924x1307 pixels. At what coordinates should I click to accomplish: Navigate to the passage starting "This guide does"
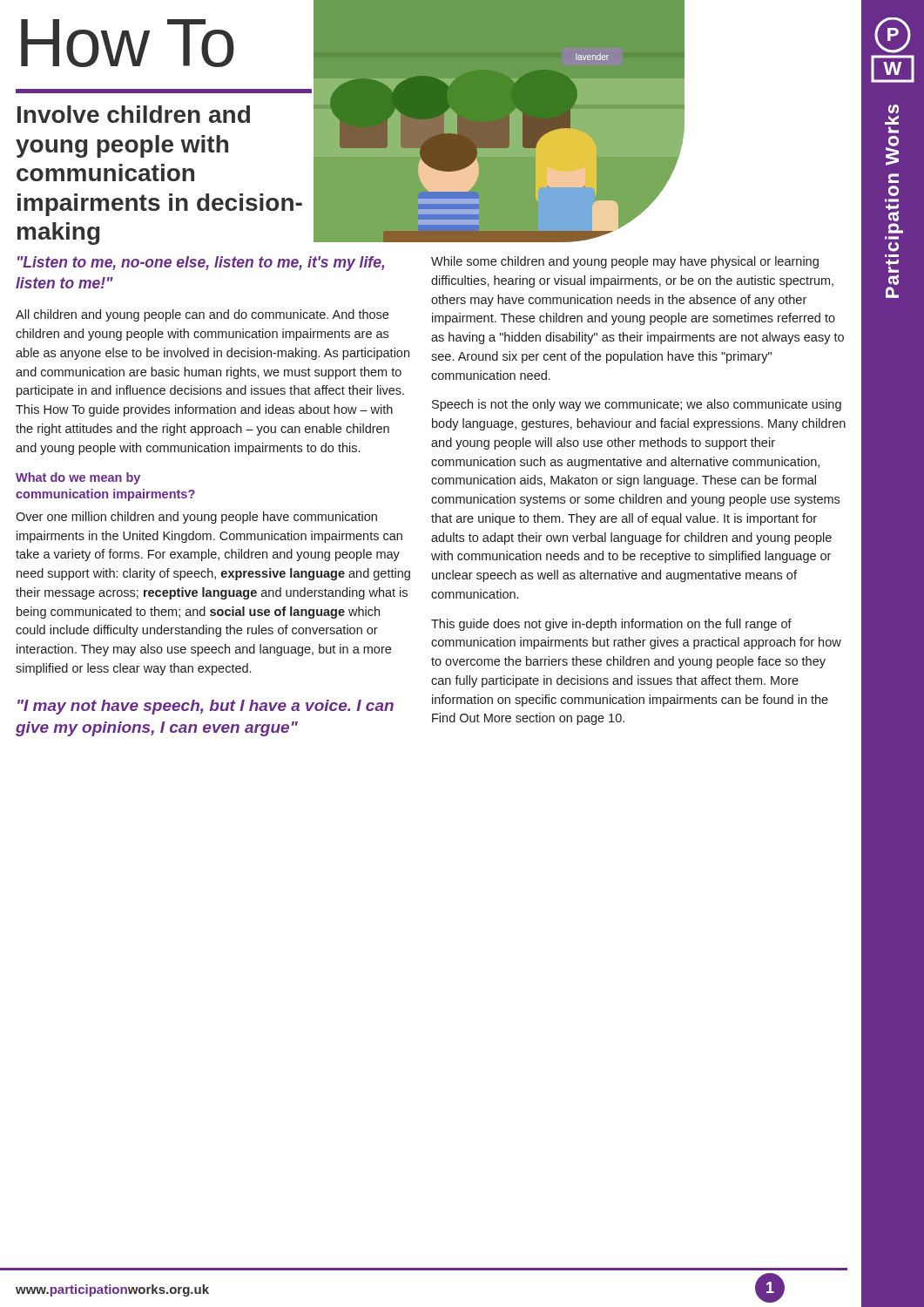click(x=636, y=671)
